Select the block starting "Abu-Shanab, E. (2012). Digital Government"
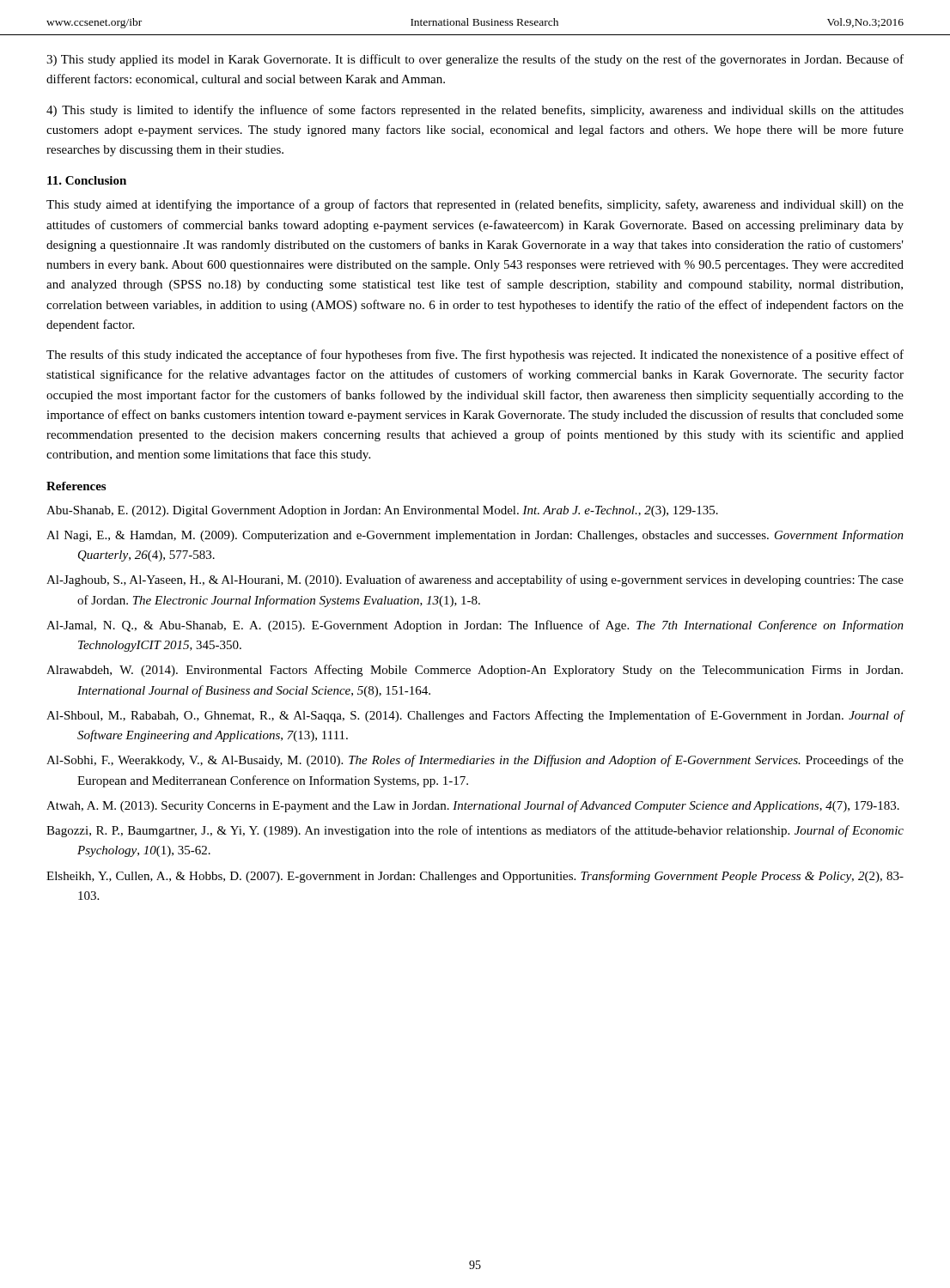950x1288 pixels. click(x=382, y=510)
